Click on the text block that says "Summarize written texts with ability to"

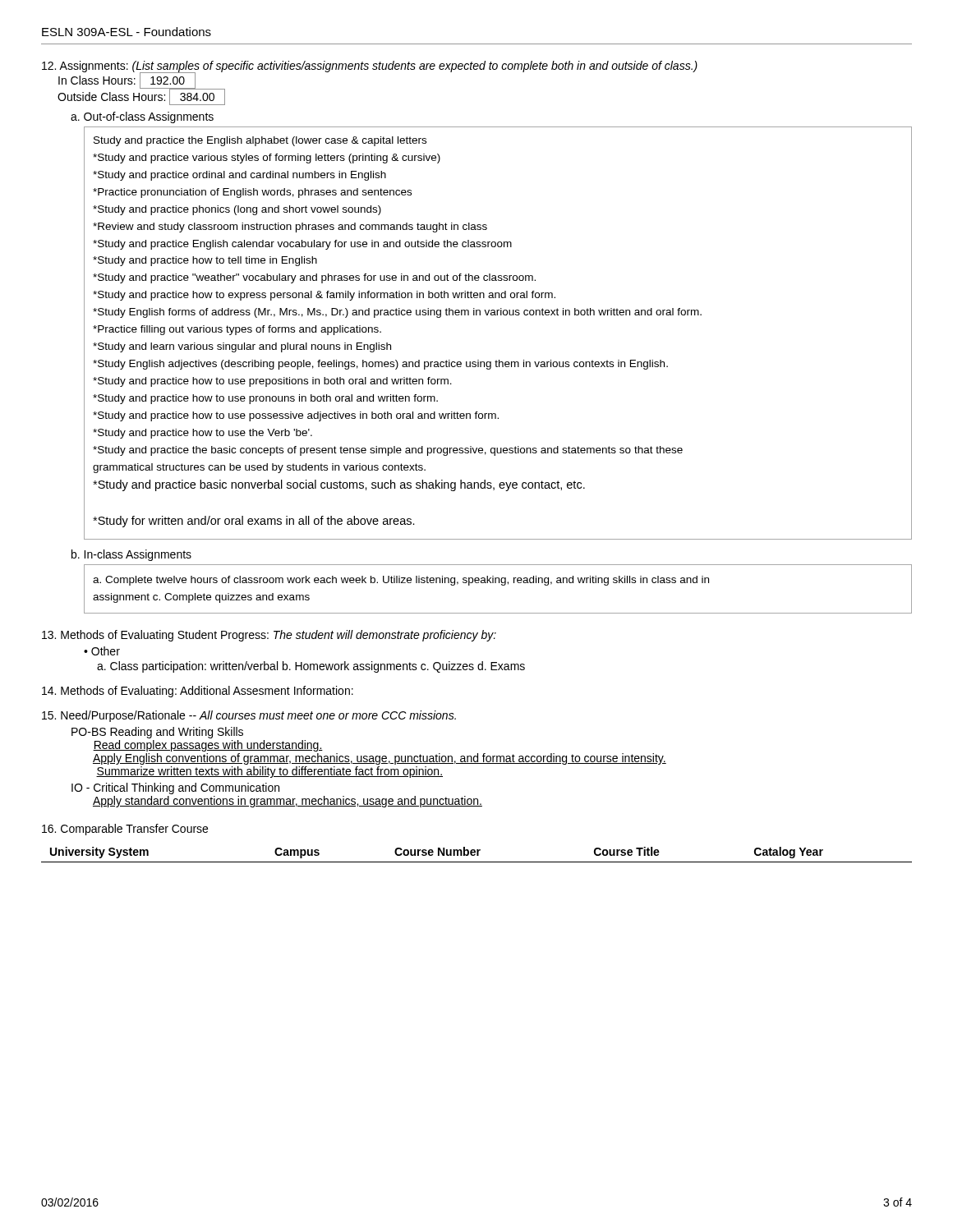tap(263, 771)
